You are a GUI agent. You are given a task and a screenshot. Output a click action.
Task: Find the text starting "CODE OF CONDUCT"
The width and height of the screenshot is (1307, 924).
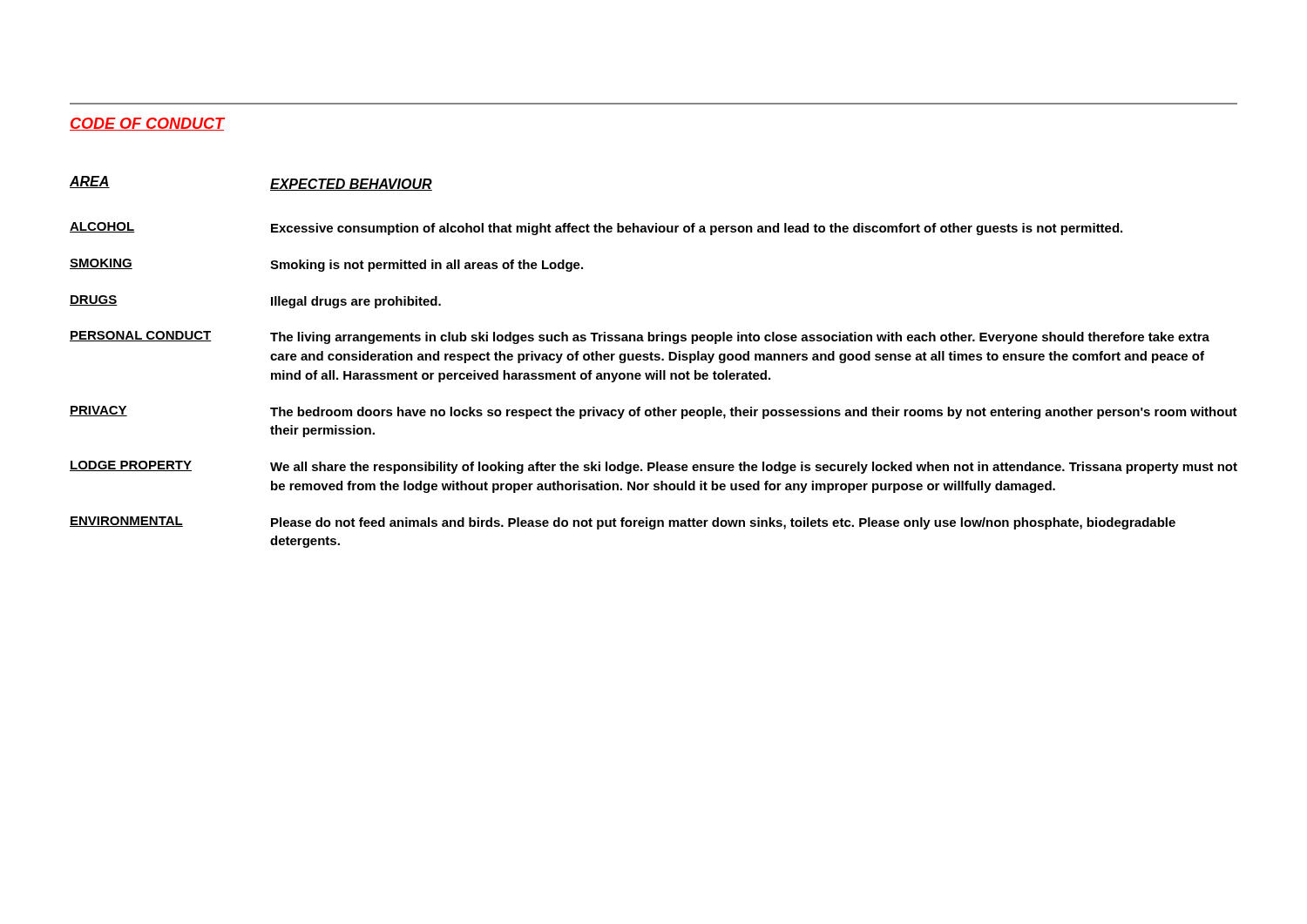pos(147,124)
